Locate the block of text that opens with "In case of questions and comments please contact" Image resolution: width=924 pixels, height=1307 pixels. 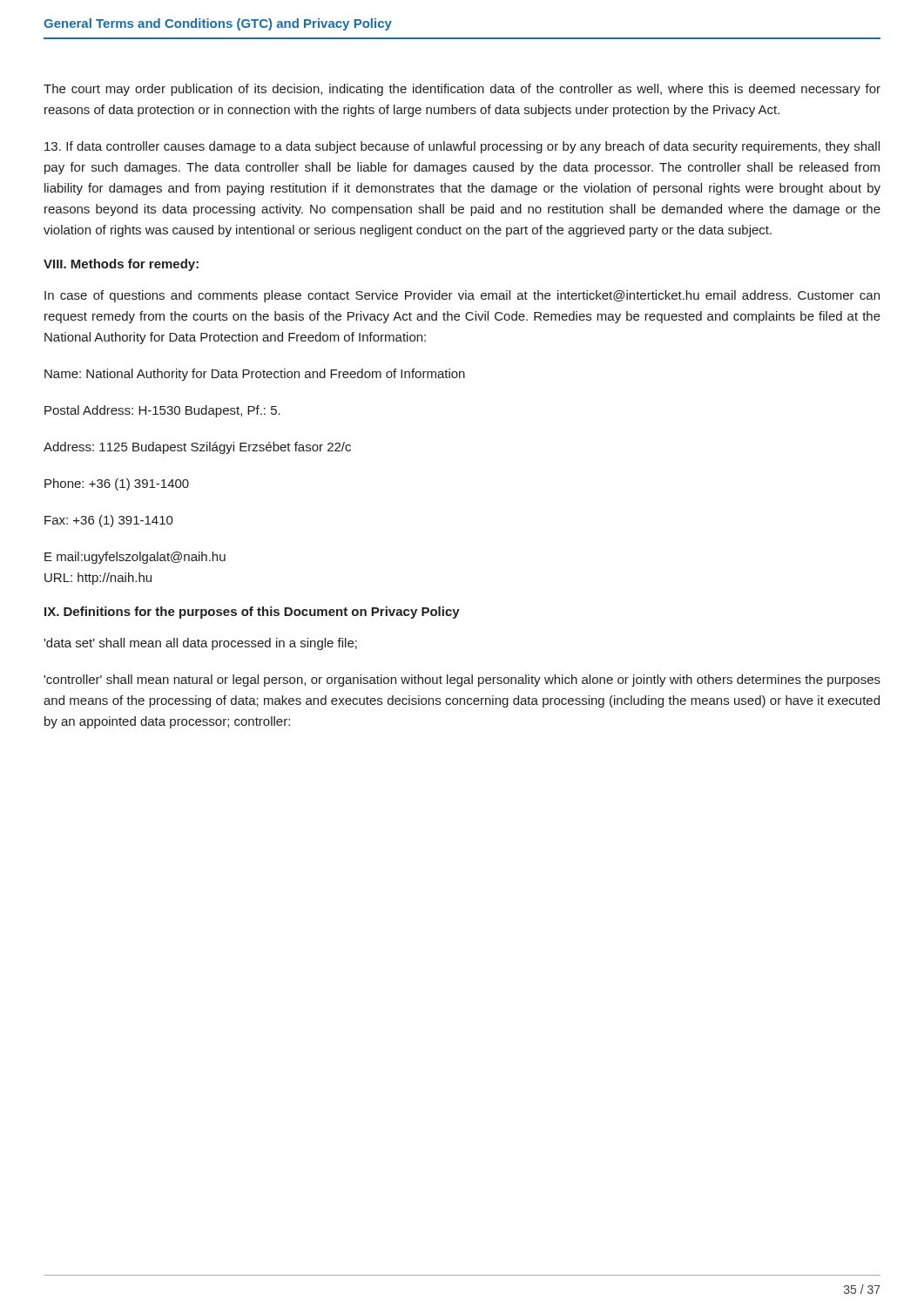pos(462,316)
